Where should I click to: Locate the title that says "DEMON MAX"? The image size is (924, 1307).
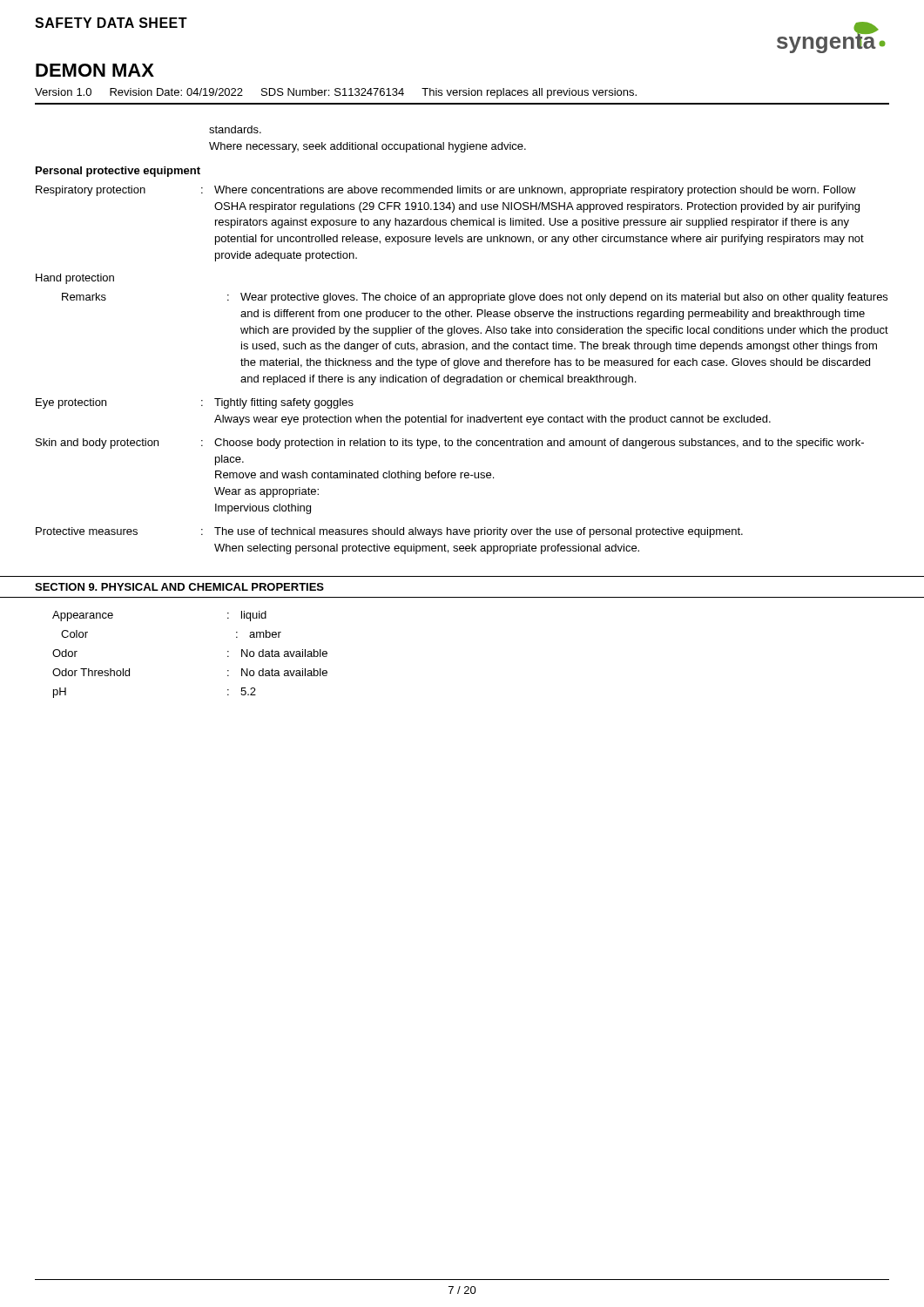click(94, 70)
